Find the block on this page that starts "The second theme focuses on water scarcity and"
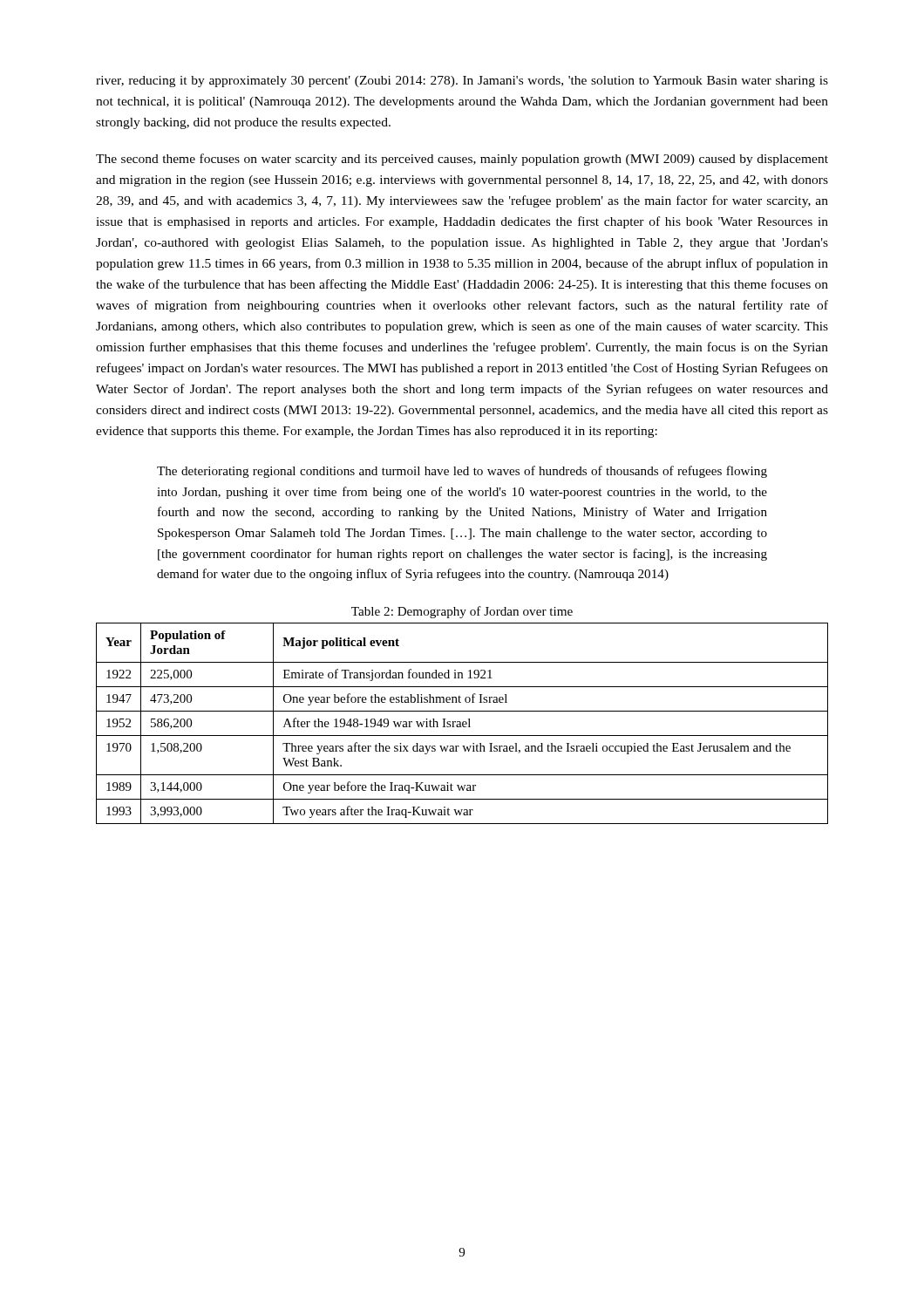 coord(462,294)
